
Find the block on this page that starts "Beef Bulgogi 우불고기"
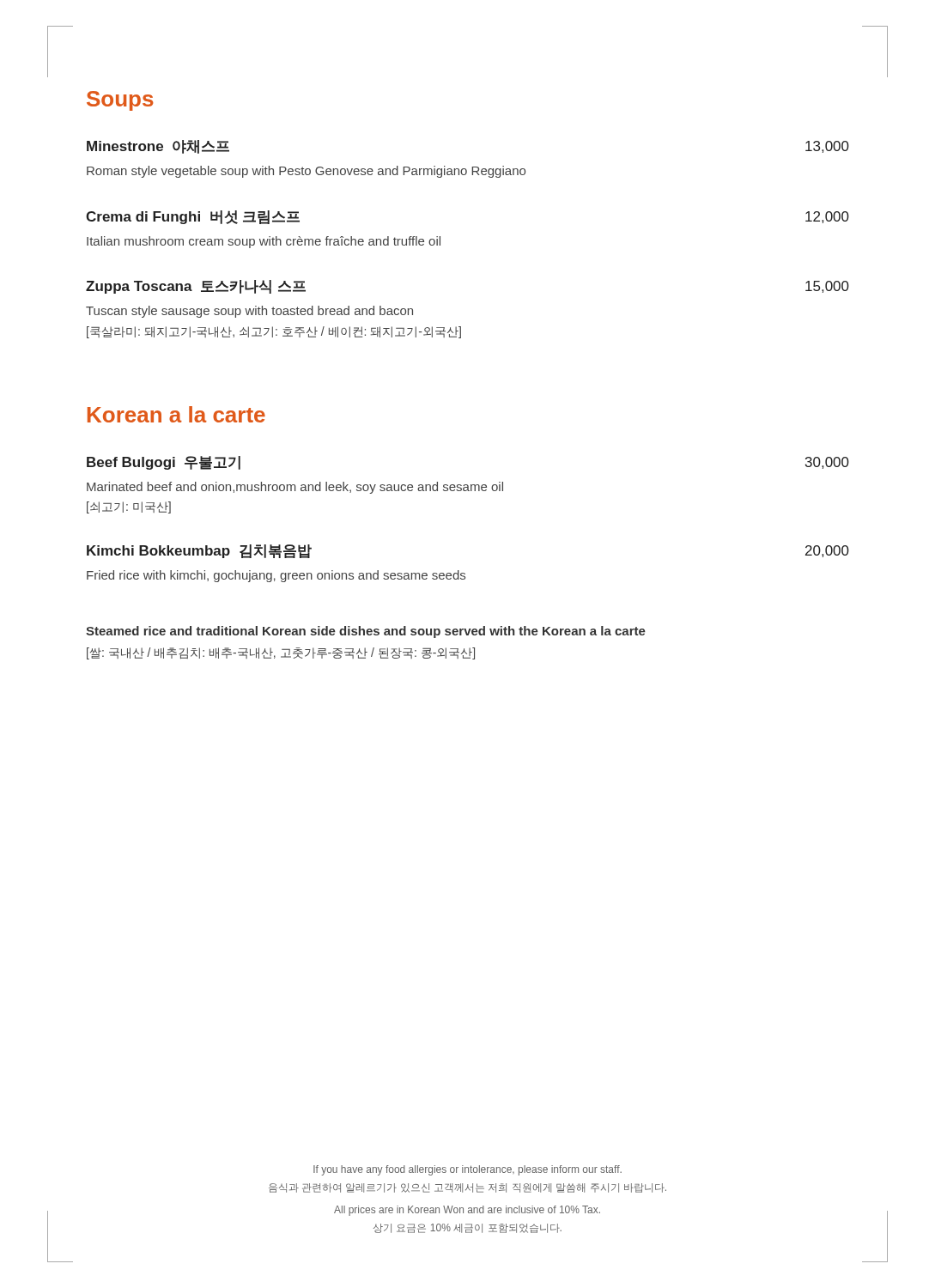pyautogui.click(x=468, y=484)
